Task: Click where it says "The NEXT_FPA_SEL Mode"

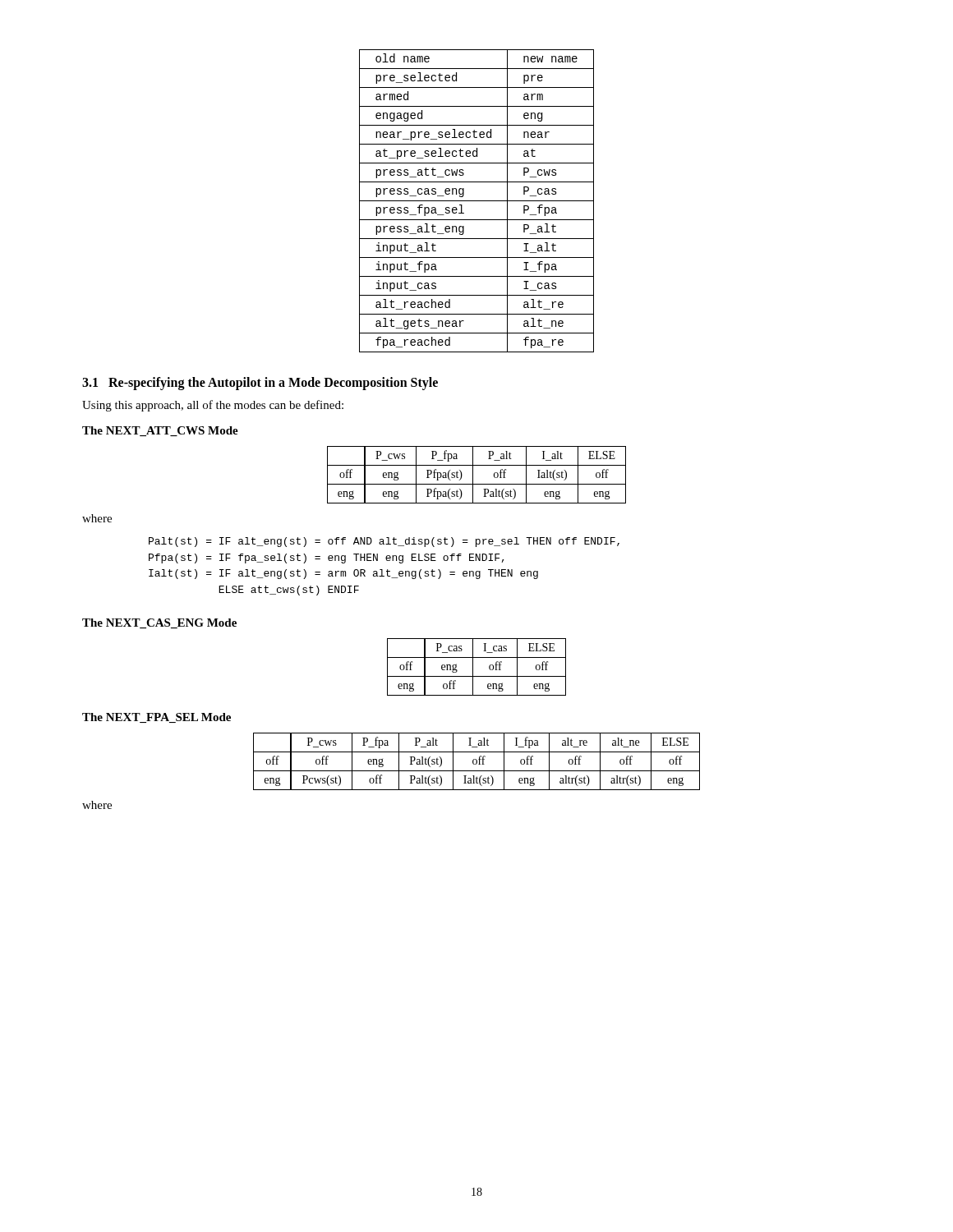Action: 157,717
